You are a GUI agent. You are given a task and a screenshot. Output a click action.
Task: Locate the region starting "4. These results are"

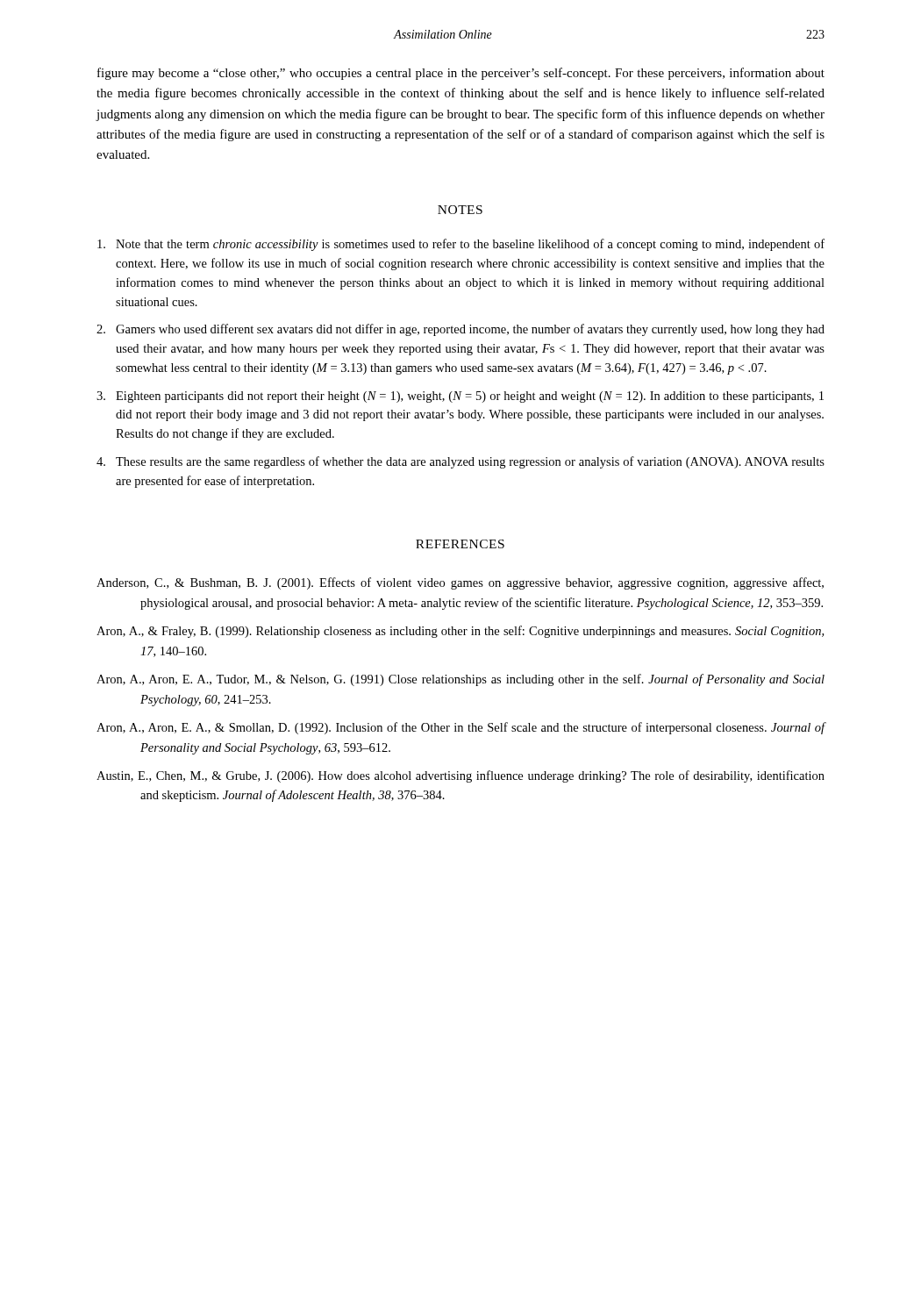click(x=460, y=472)
